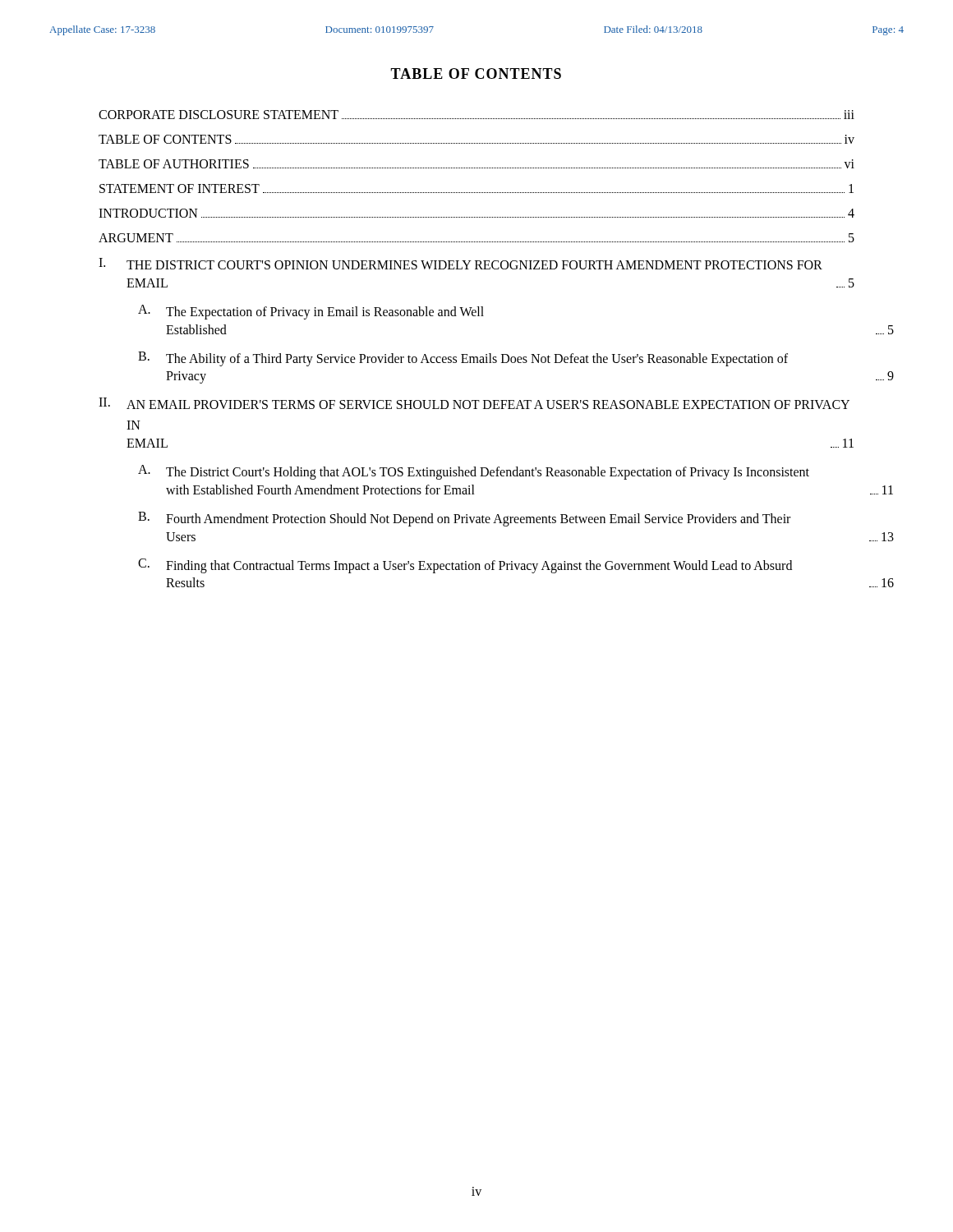
Task: Locate the text "INTRODUCTION 4"
Action: point(476,214)
